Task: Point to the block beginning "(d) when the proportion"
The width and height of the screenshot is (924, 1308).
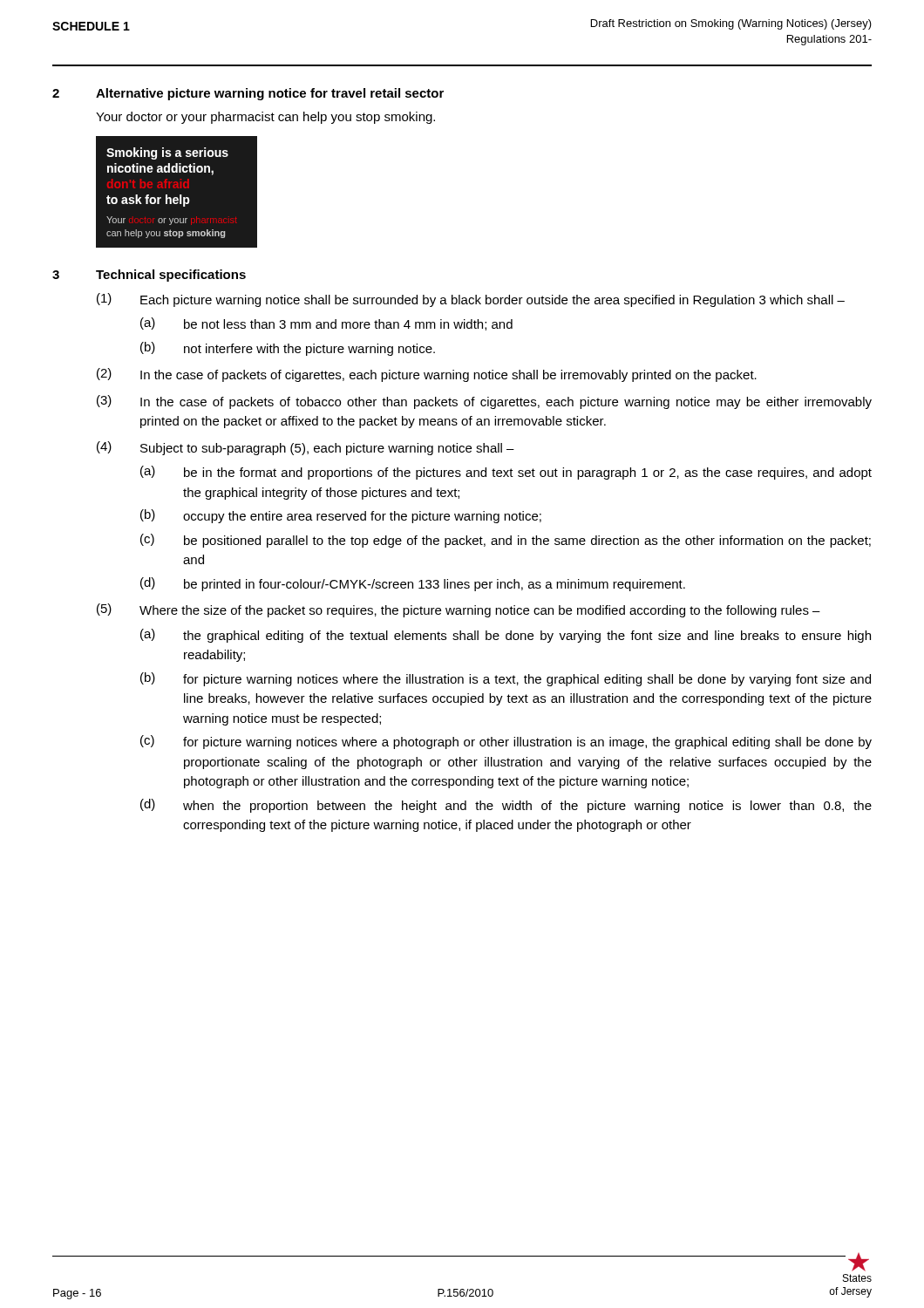Action: (x=506, y=816)
